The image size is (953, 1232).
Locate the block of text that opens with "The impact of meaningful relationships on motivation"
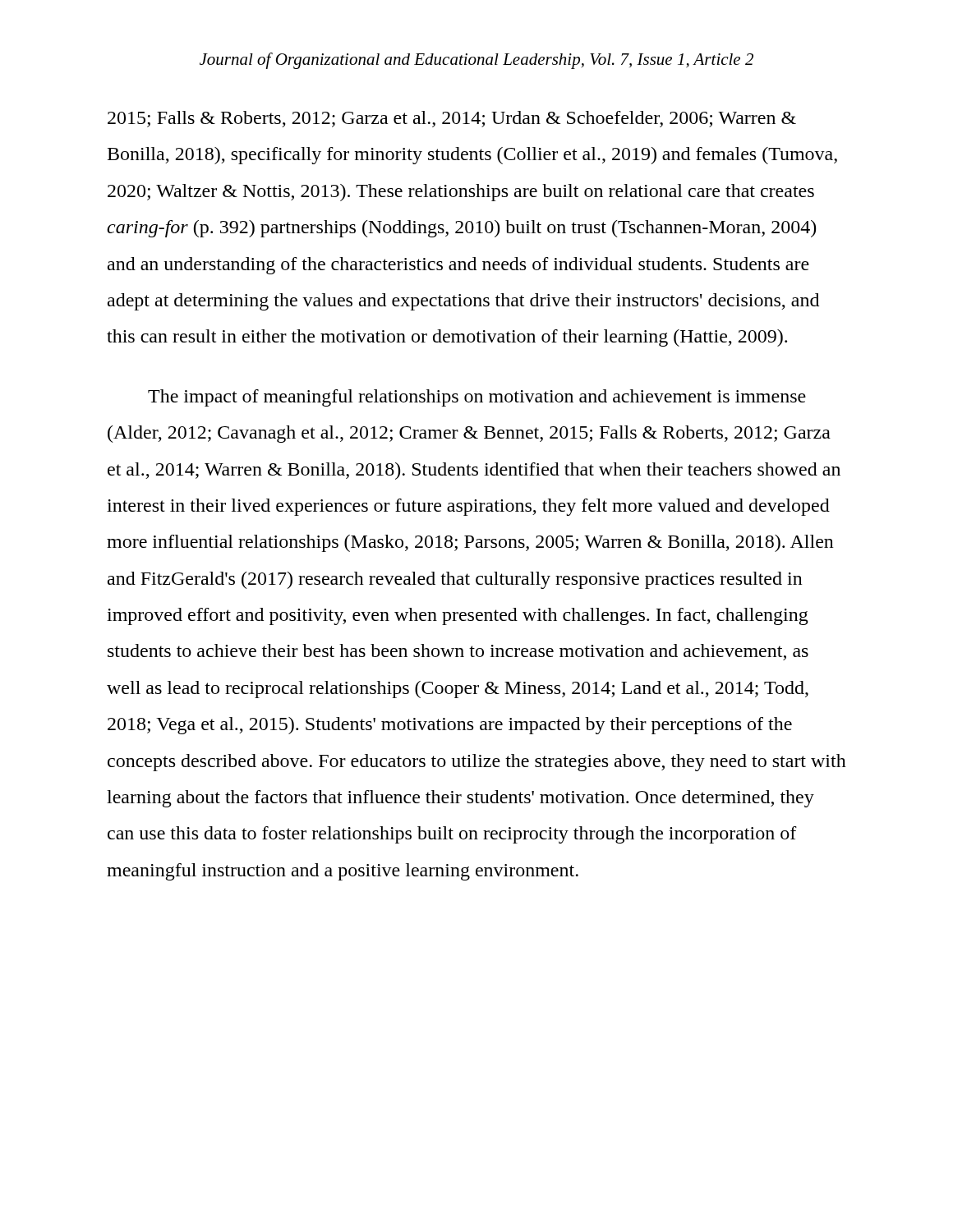[x=477, y=398]
